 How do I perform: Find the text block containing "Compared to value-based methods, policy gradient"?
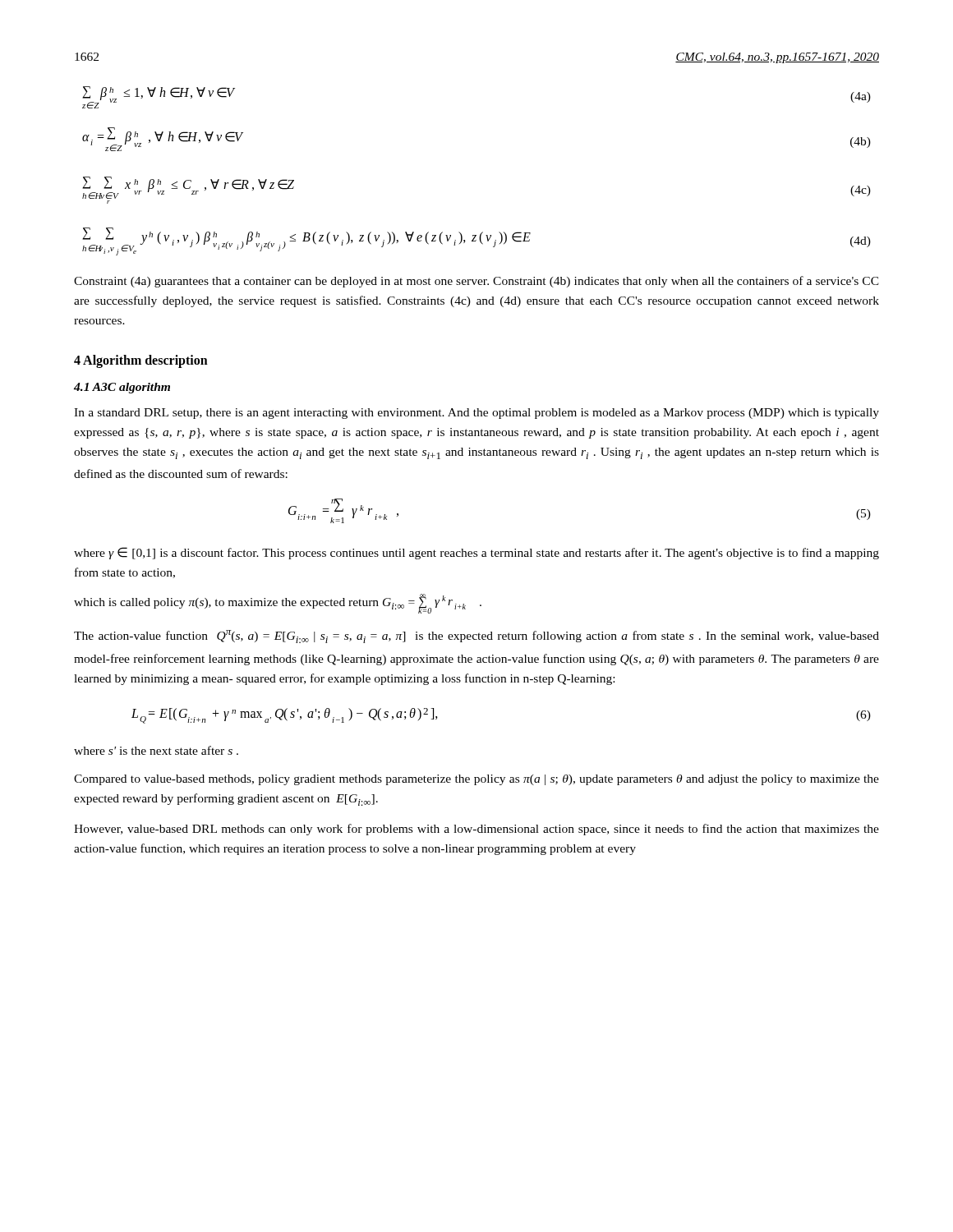click(x=476, y=789)
